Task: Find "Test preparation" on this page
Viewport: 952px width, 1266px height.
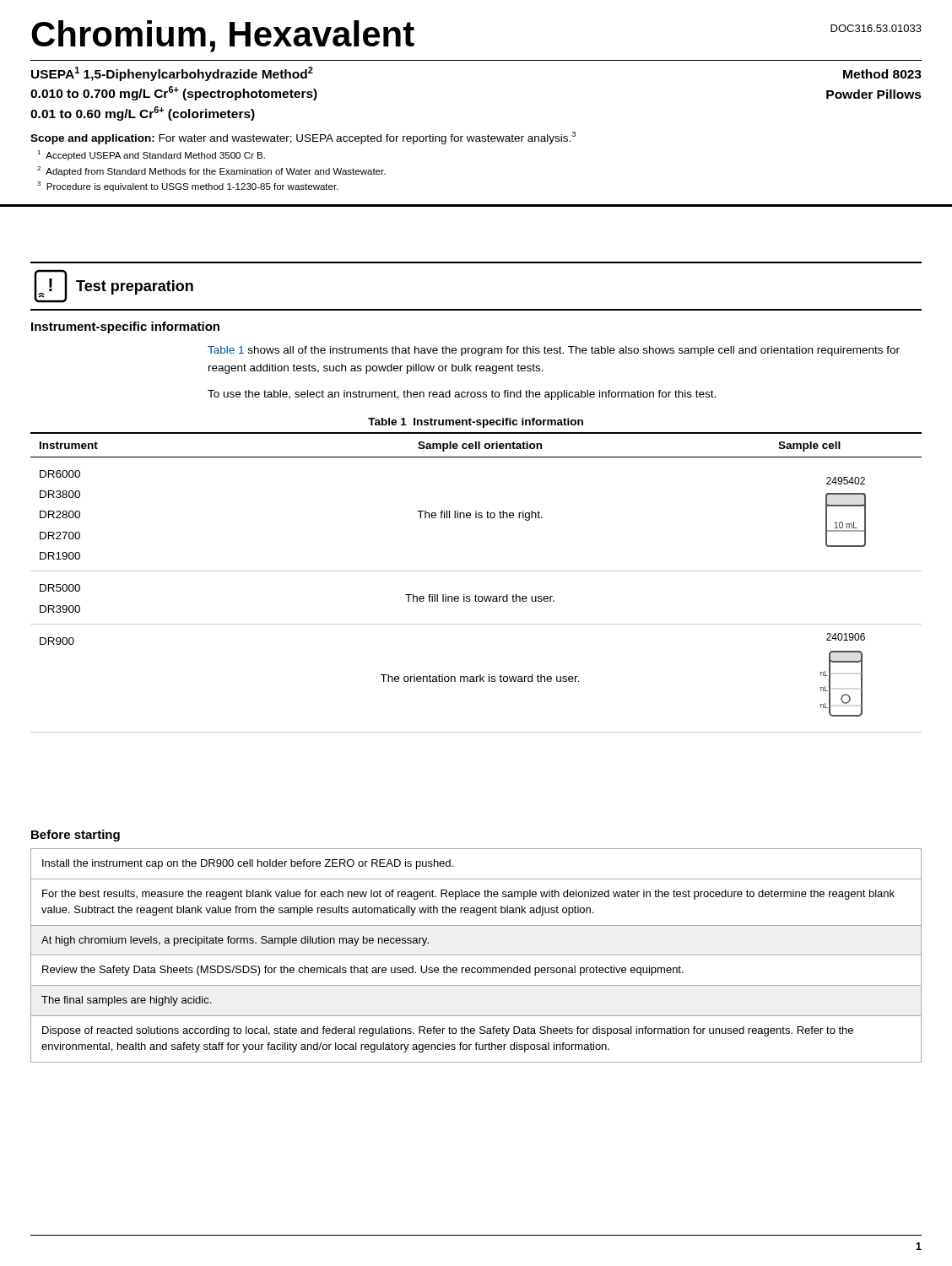Action: [x=135, y=286]
